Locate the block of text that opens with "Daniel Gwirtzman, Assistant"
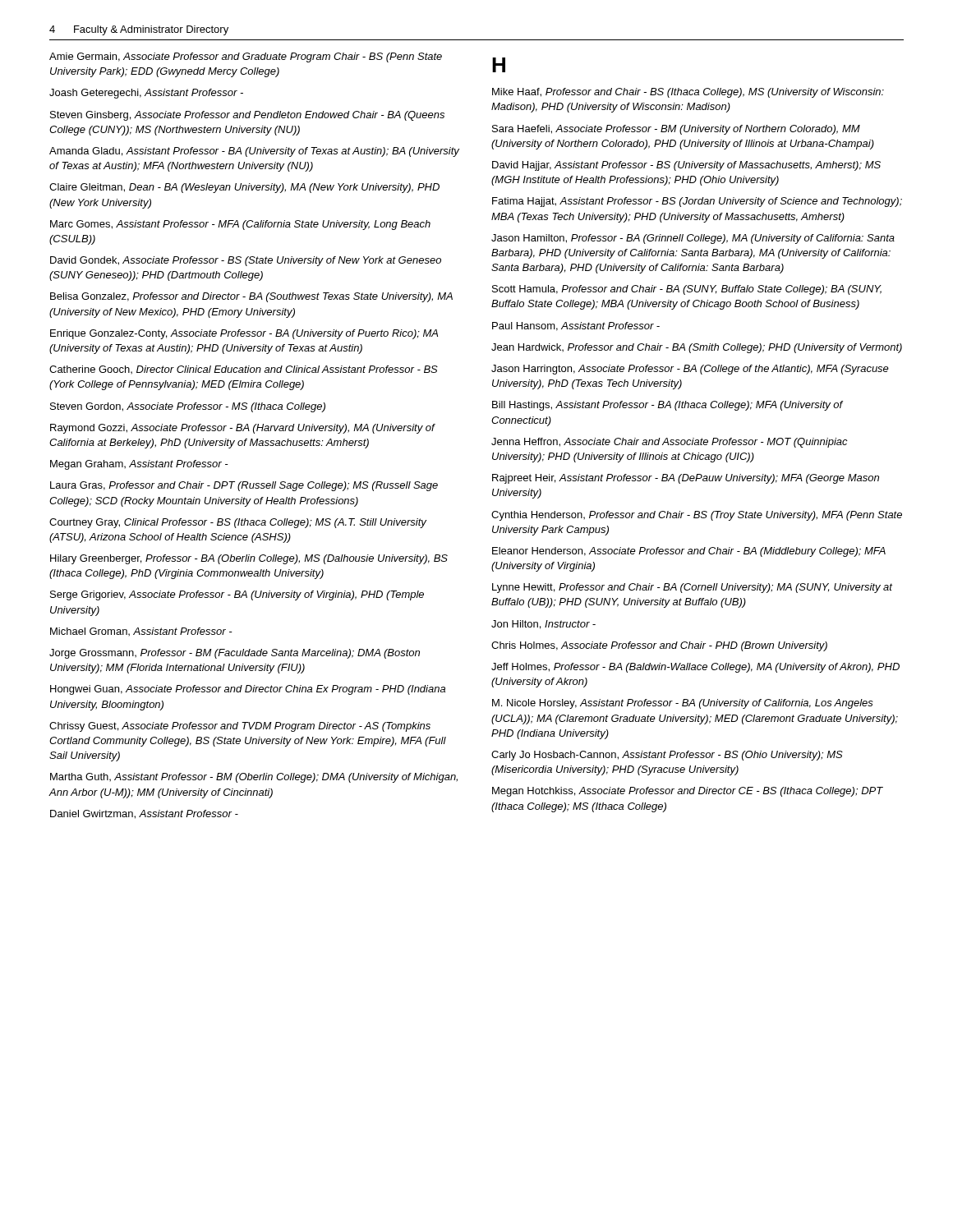The image size is (953, 1232). 144,813
